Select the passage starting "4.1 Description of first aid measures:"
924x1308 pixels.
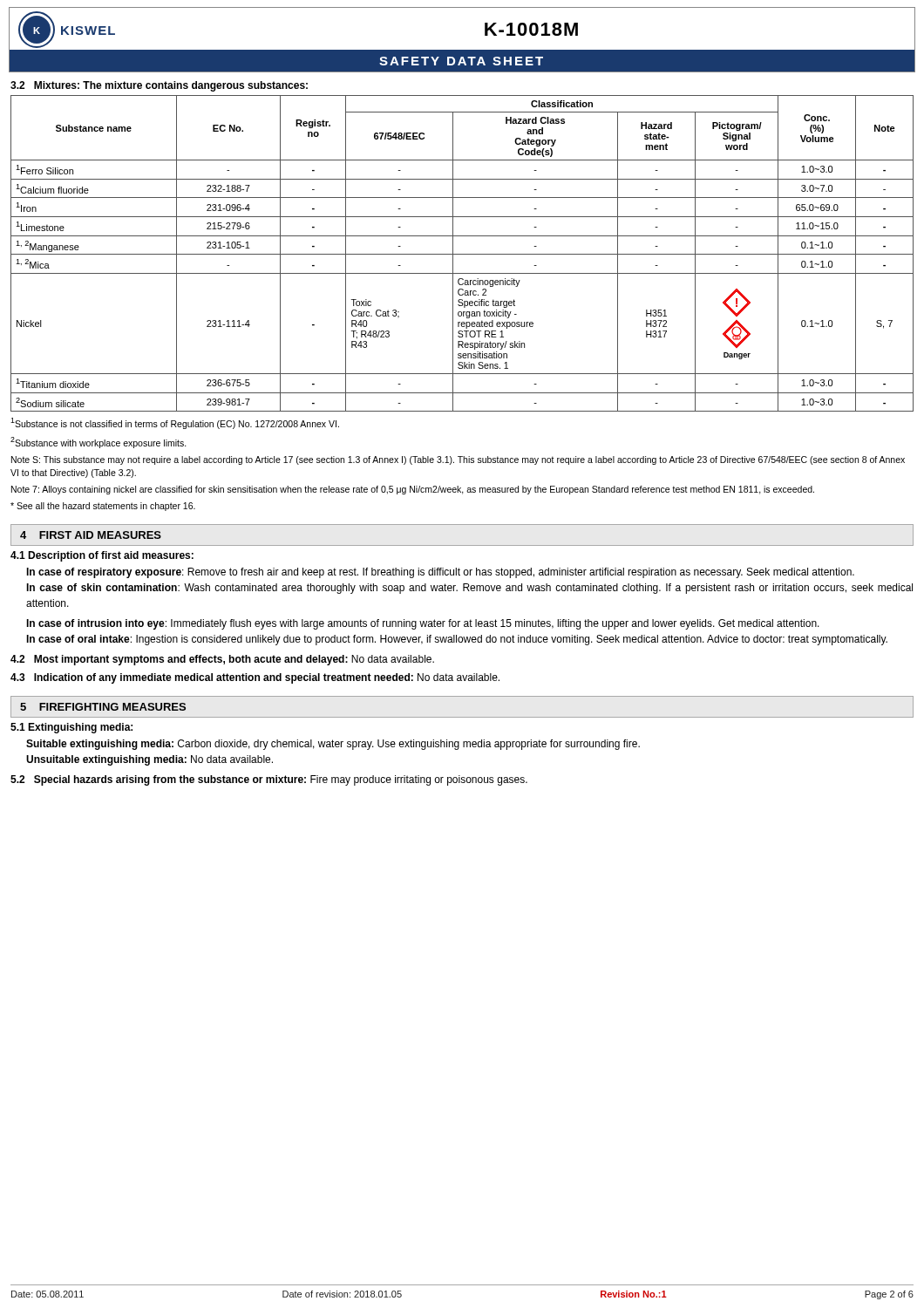(102, 555)
